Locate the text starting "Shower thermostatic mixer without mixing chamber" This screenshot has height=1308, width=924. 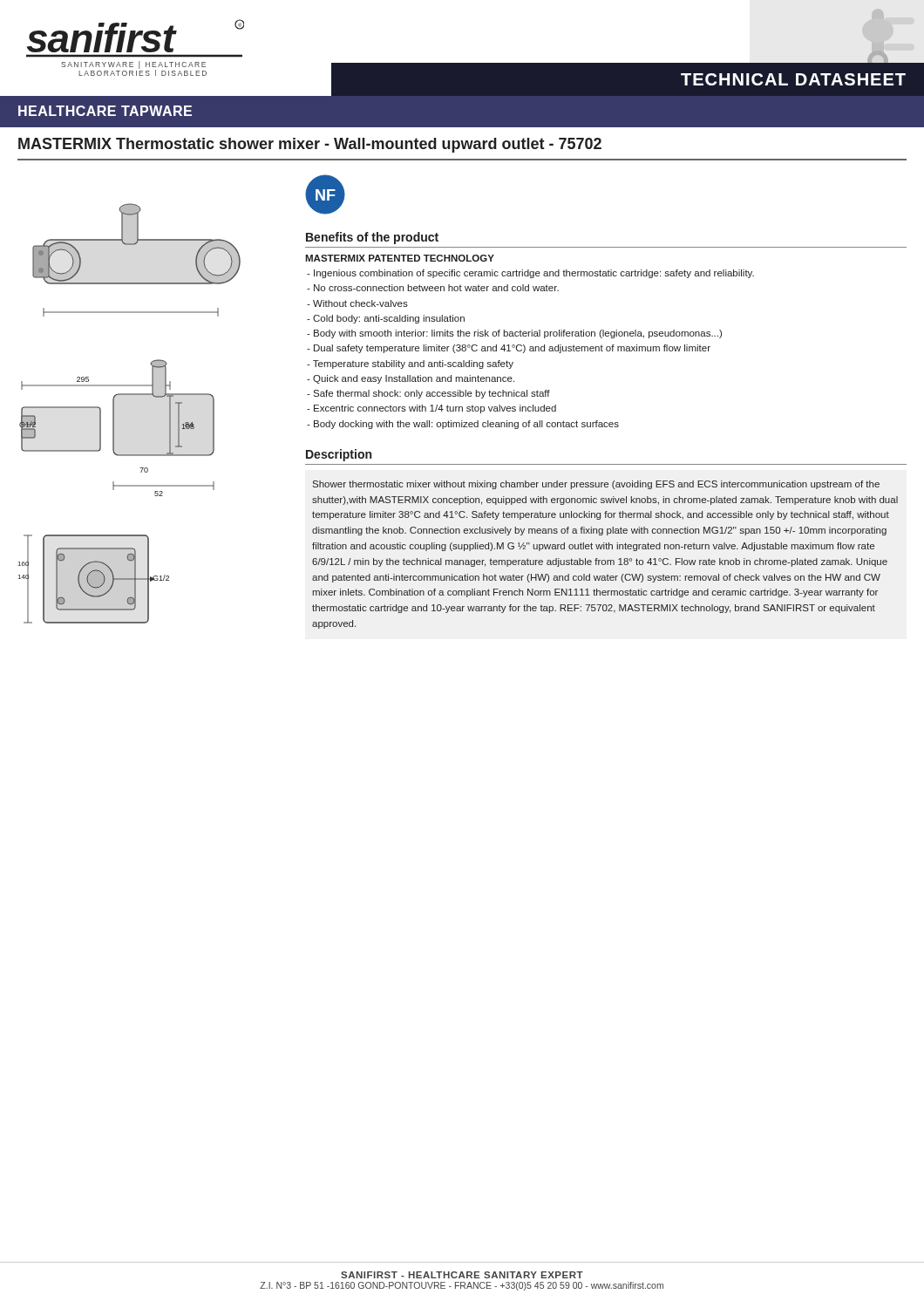[x=605, y=554]
